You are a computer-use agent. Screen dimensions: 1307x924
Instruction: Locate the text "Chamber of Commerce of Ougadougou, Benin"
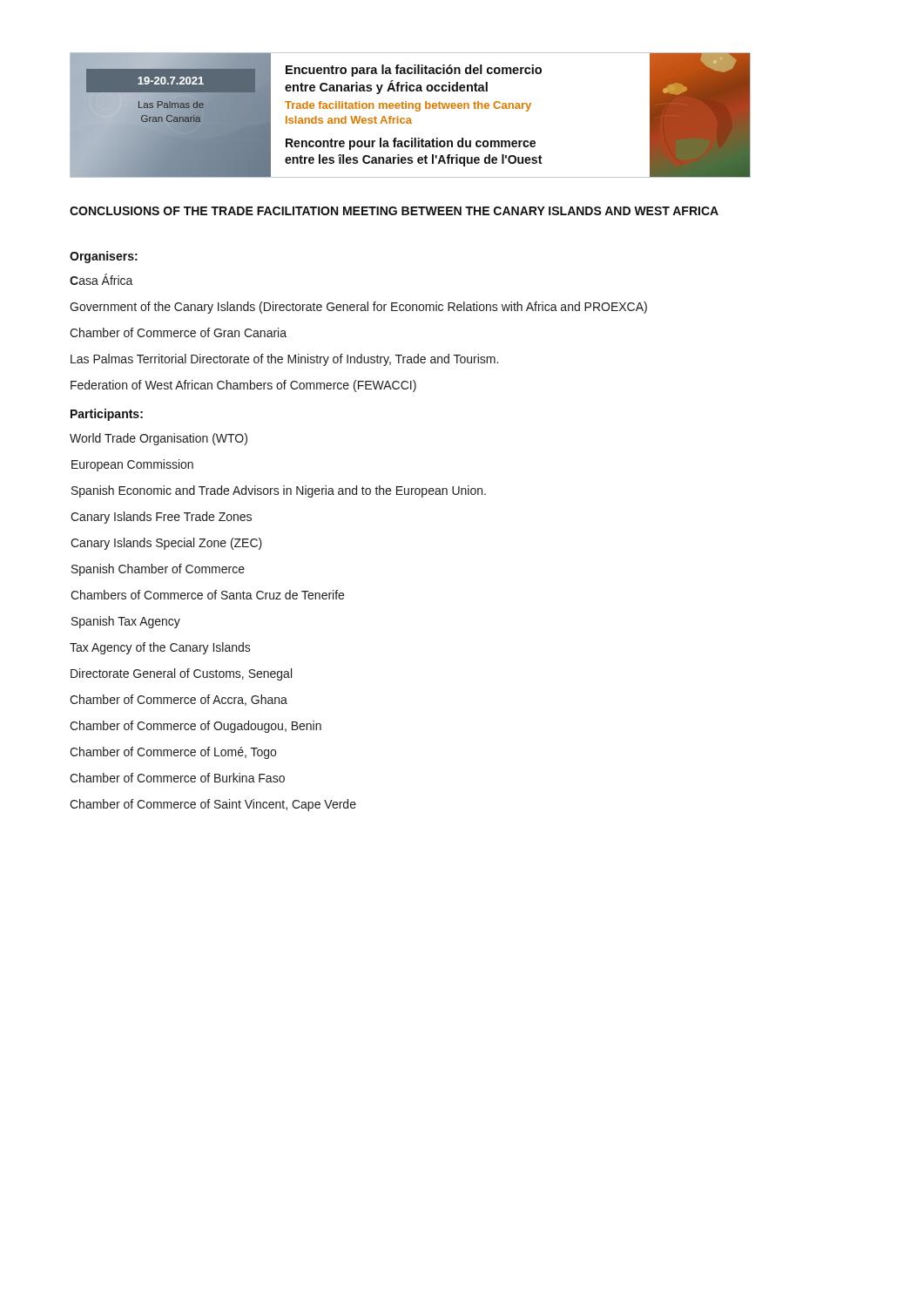click(196, 726)
